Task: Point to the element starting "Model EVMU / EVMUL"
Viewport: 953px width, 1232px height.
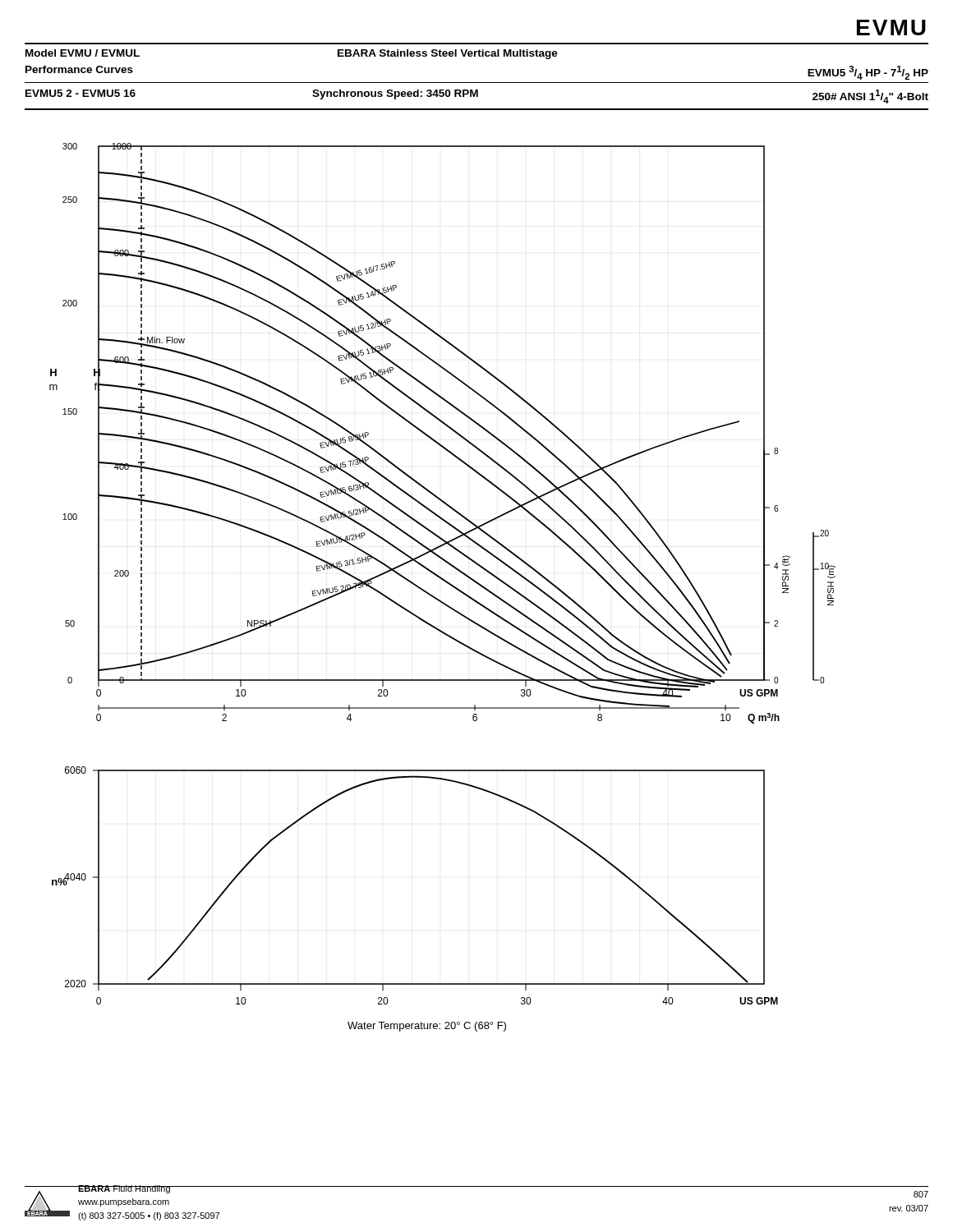Action: [x=82, y=53]
